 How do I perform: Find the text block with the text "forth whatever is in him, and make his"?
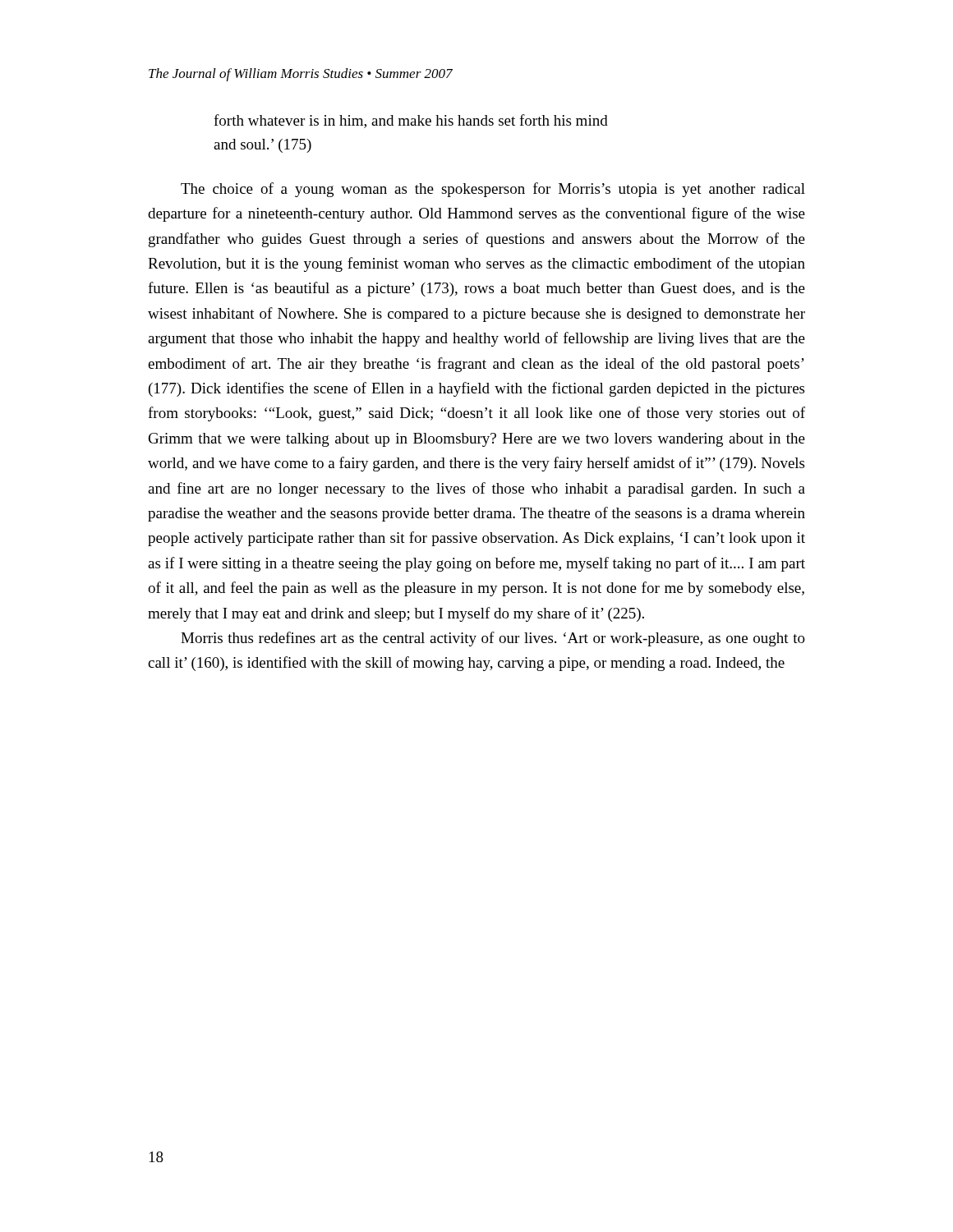click(x=411, y=132)
